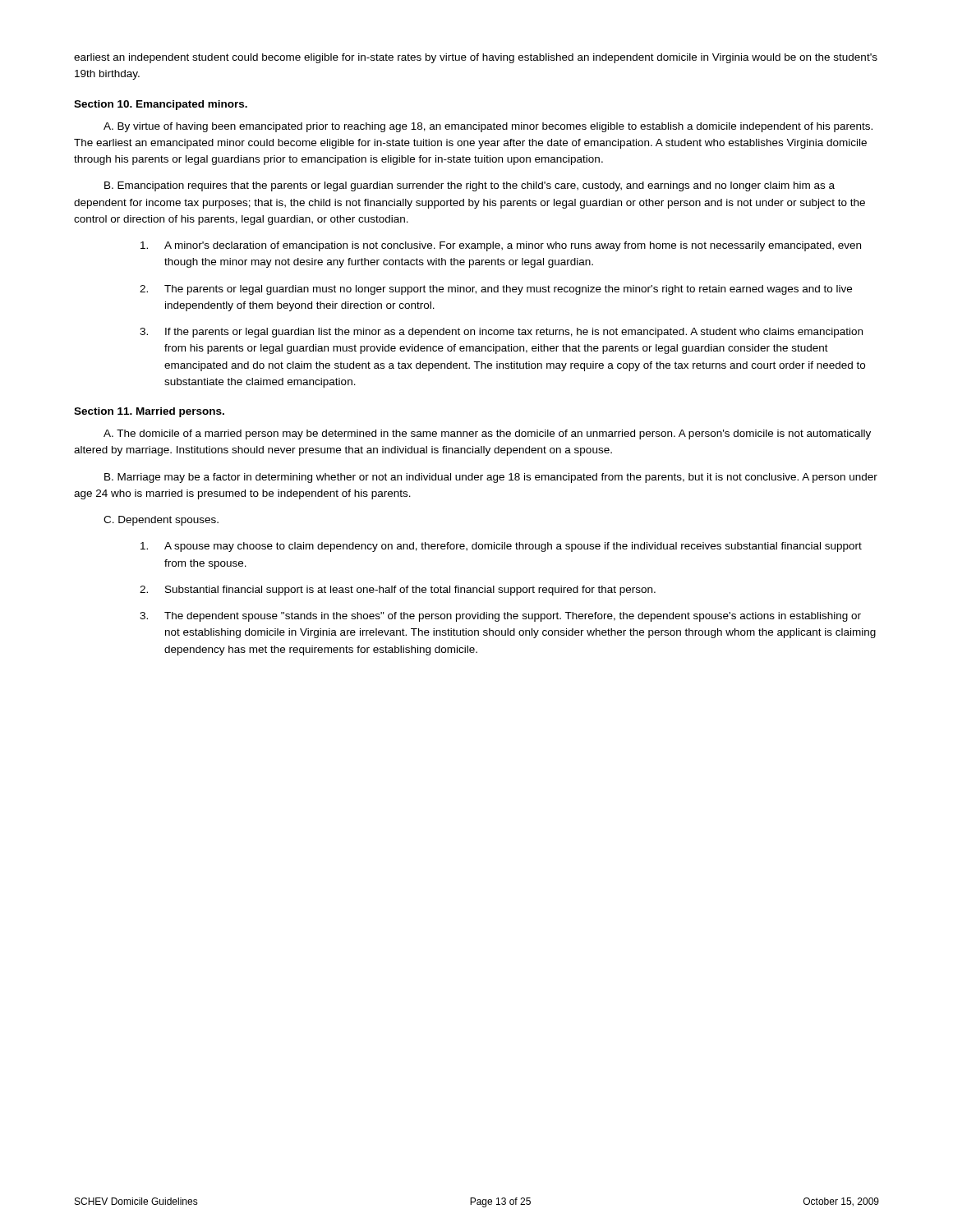Viewport: 953px width, 1232px height.
Task: Click on the list item with the text "A spouse may choose to claim dependency on"
Action: [509, 555]
